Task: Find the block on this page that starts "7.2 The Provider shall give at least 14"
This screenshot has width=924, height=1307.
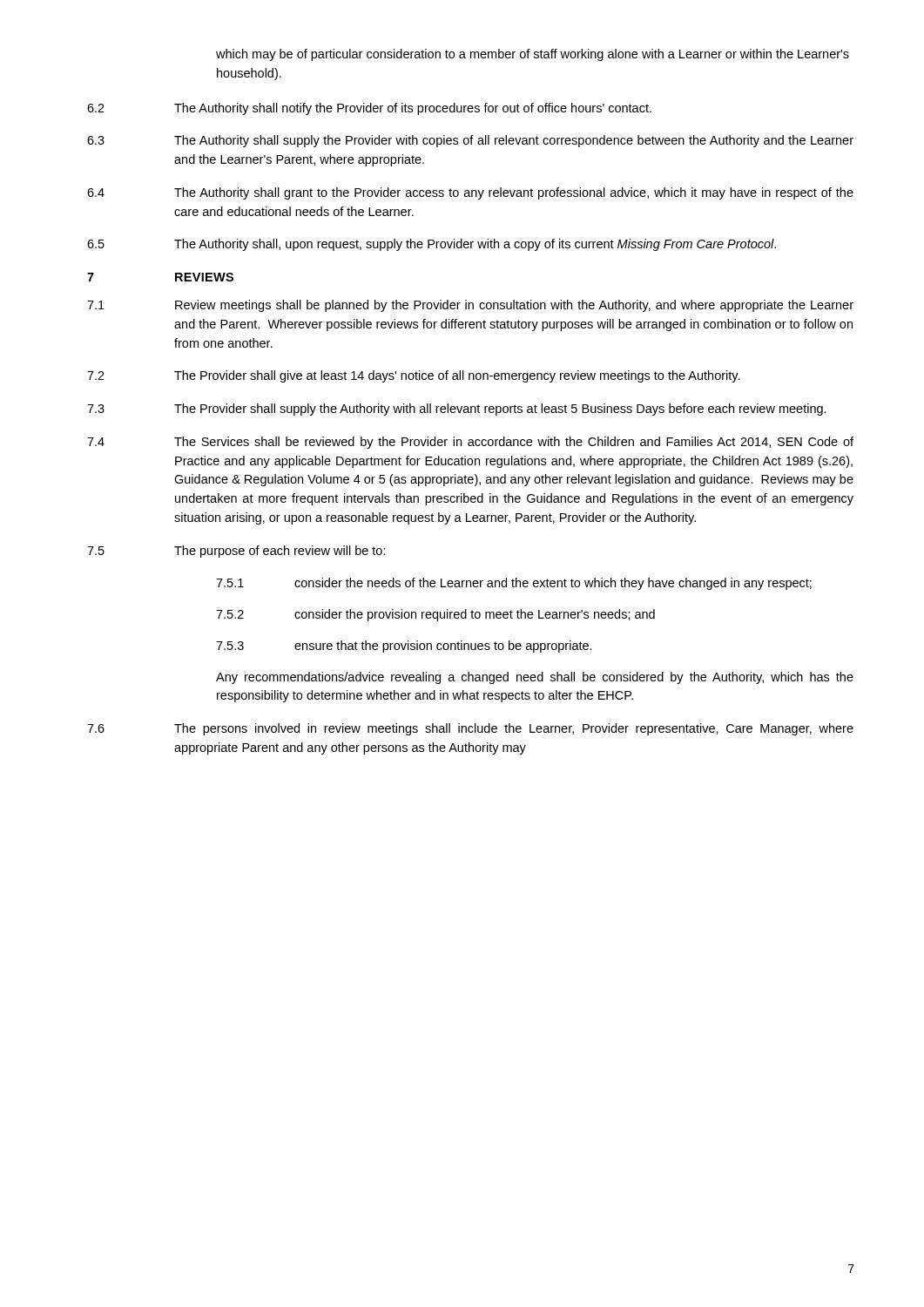Action: pyautogui.click(x=470, y=376)
